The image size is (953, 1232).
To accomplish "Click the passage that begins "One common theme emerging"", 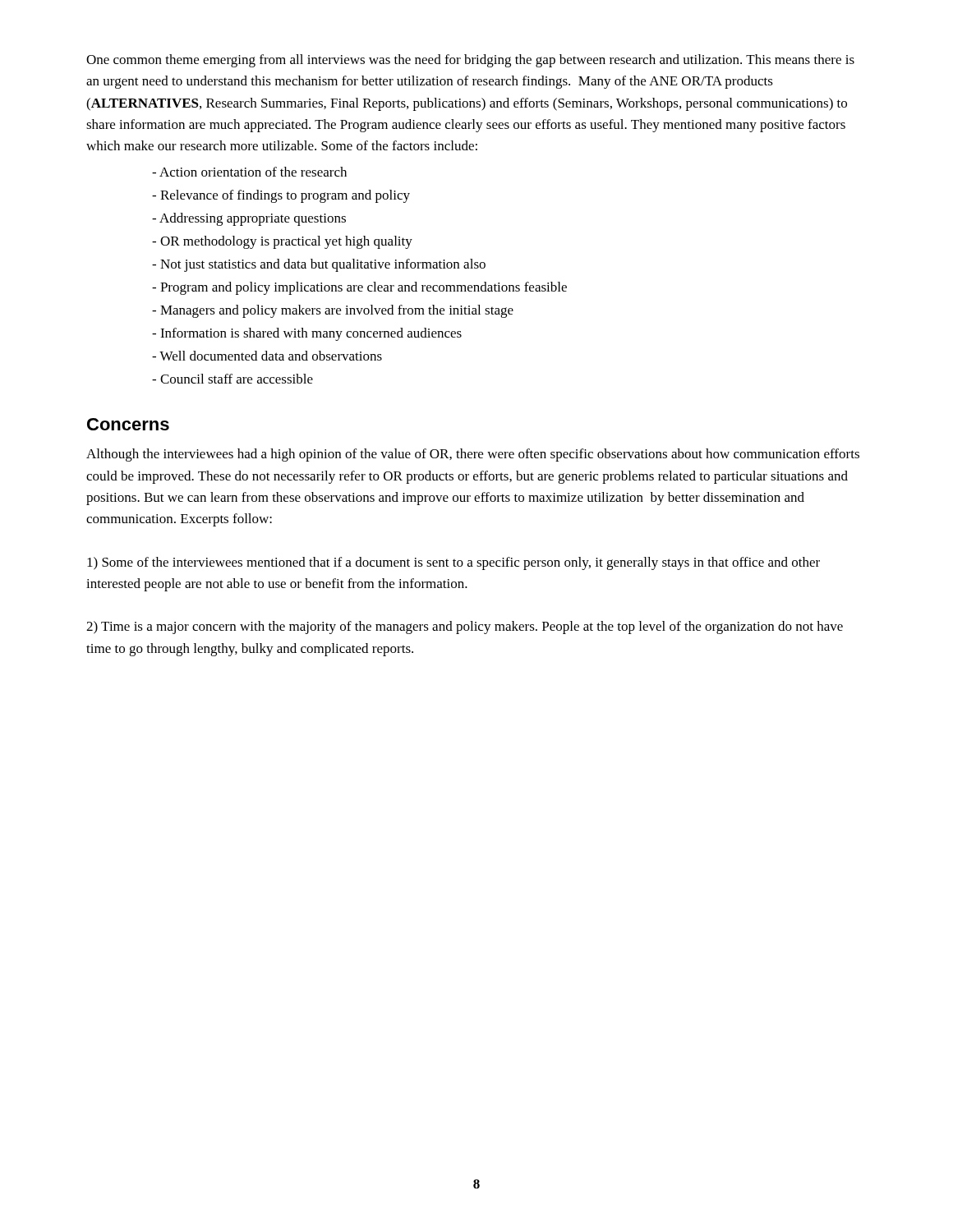I will (470, 103).
